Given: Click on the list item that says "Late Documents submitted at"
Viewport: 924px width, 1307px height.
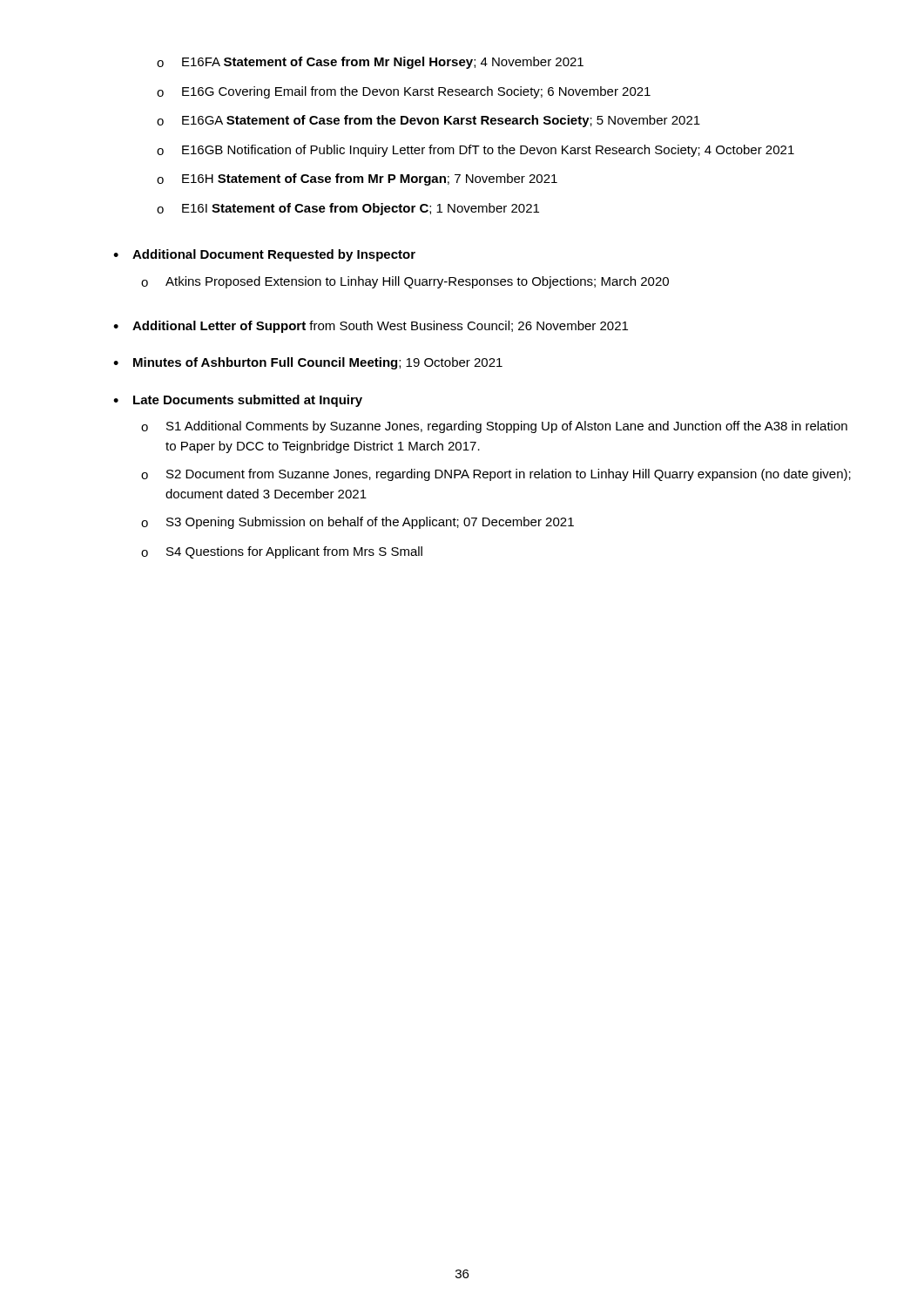Looking at the screenshot, I should pos(493,477).
